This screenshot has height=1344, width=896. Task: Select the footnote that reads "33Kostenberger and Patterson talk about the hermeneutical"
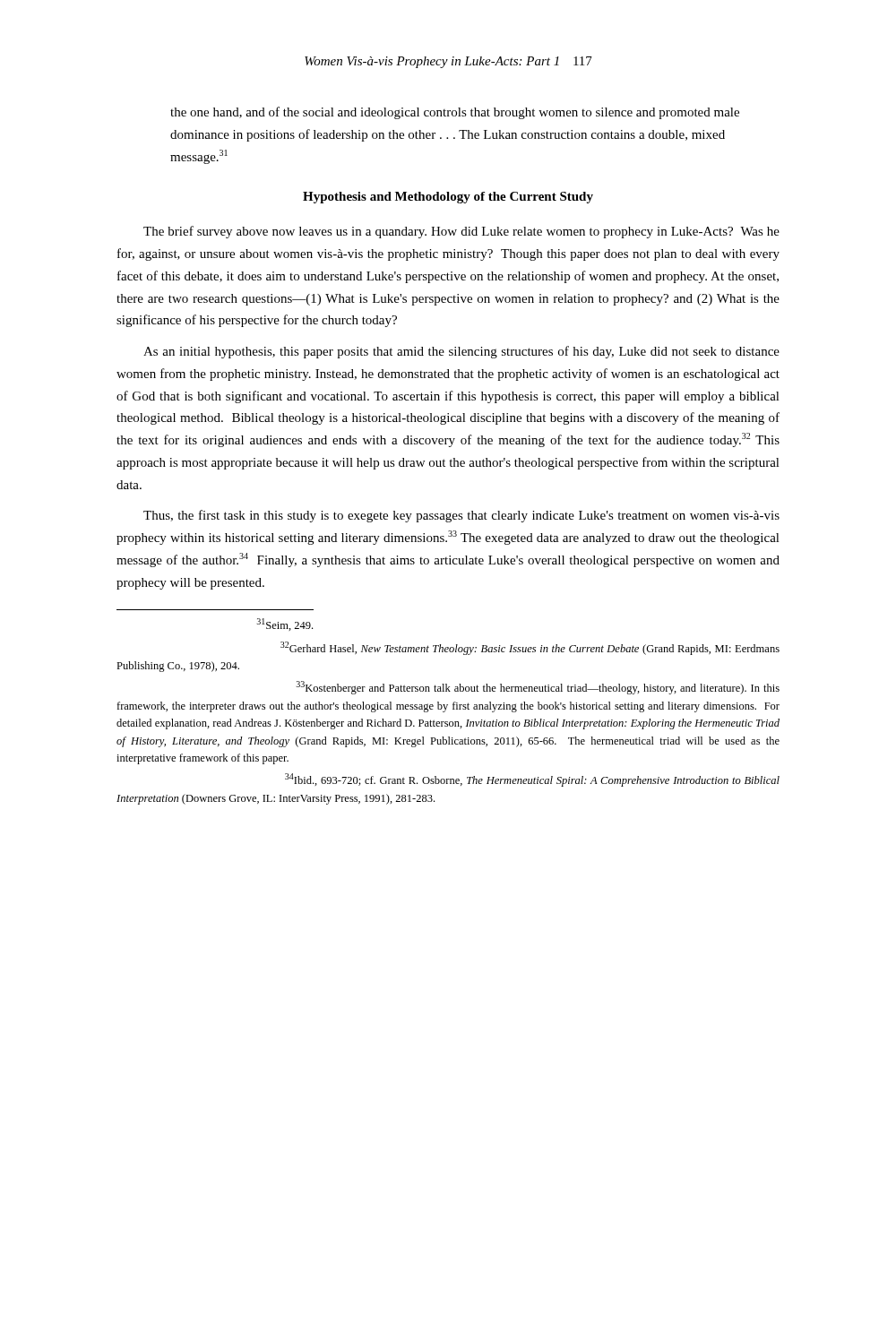[448, 722]
